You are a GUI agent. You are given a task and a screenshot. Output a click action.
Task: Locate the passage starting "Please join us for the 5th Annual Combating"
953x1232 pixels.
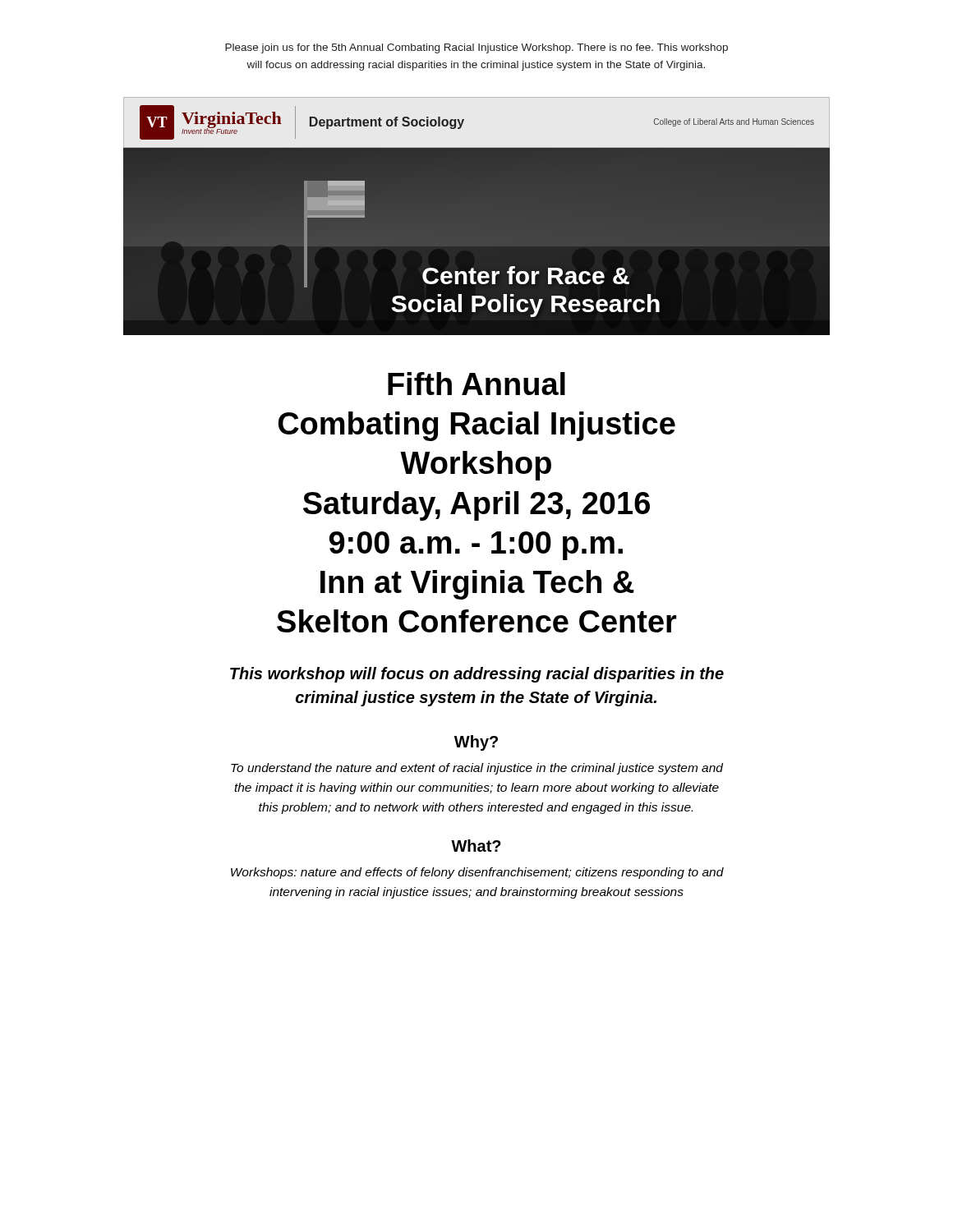(x=476, y=56)
